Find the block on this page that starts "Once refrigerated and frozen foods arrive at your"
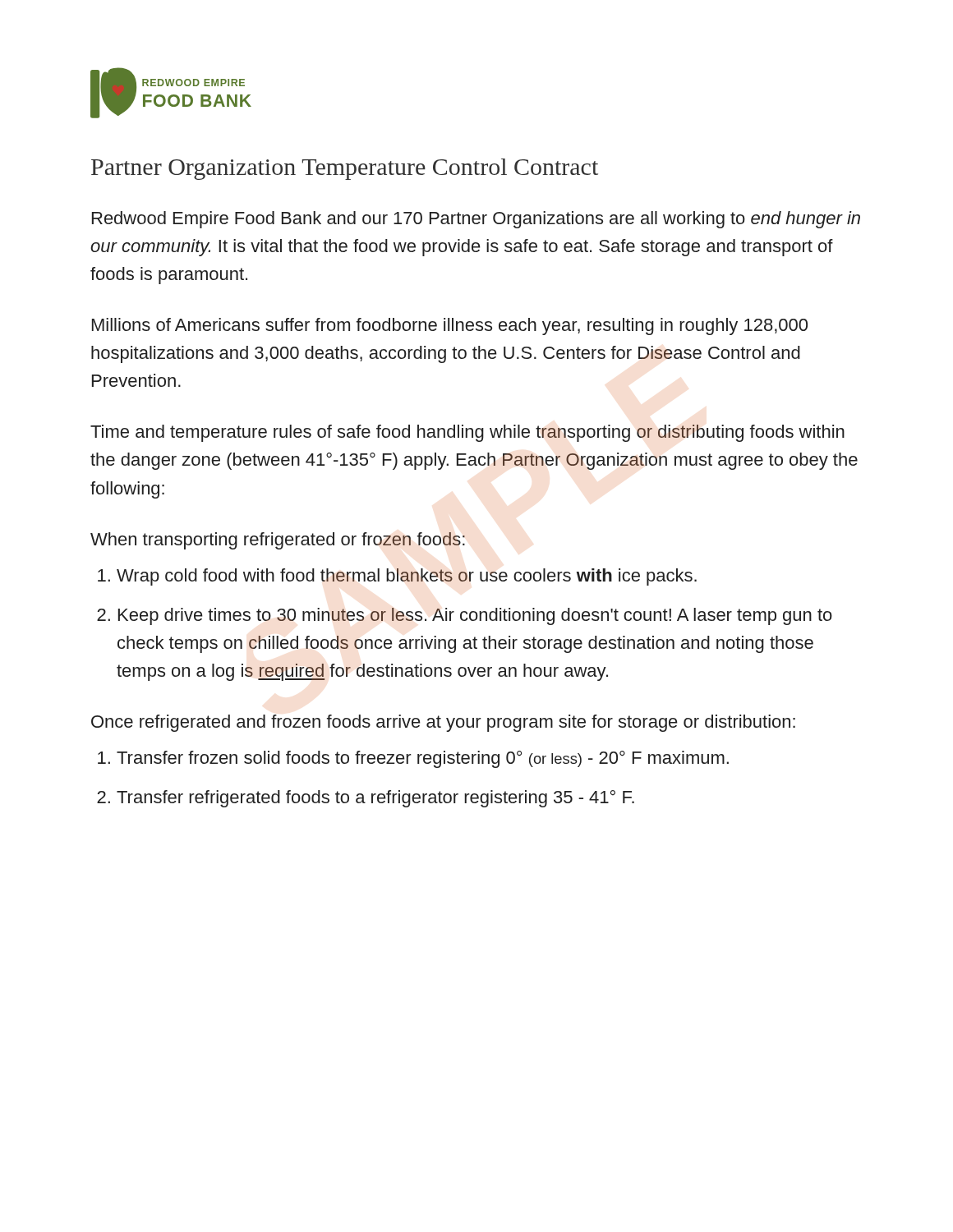This screenshot has width=953, height=1232. (443, 722)
